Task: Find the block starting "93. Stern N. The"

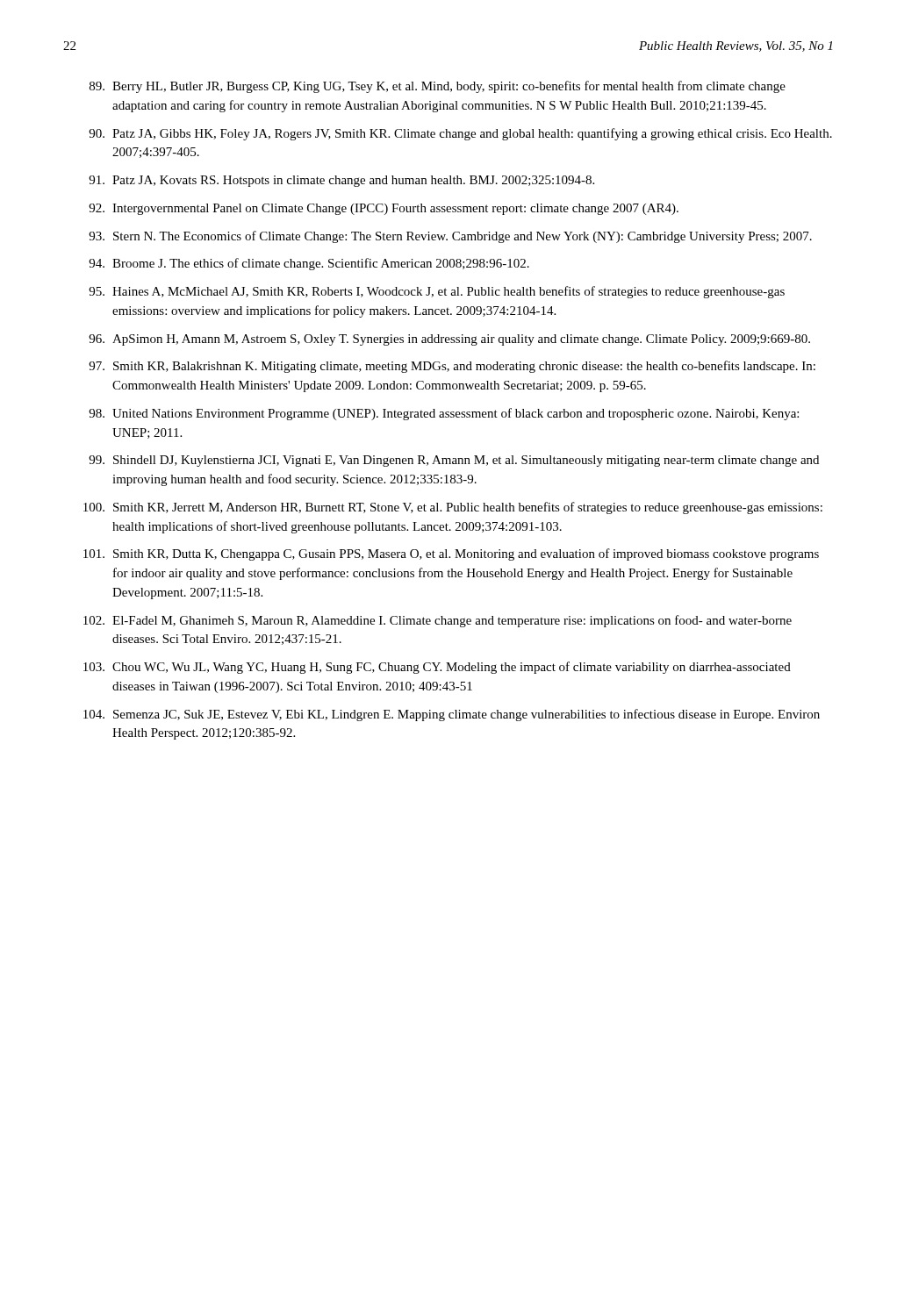Action: click(x=449, y=236)
